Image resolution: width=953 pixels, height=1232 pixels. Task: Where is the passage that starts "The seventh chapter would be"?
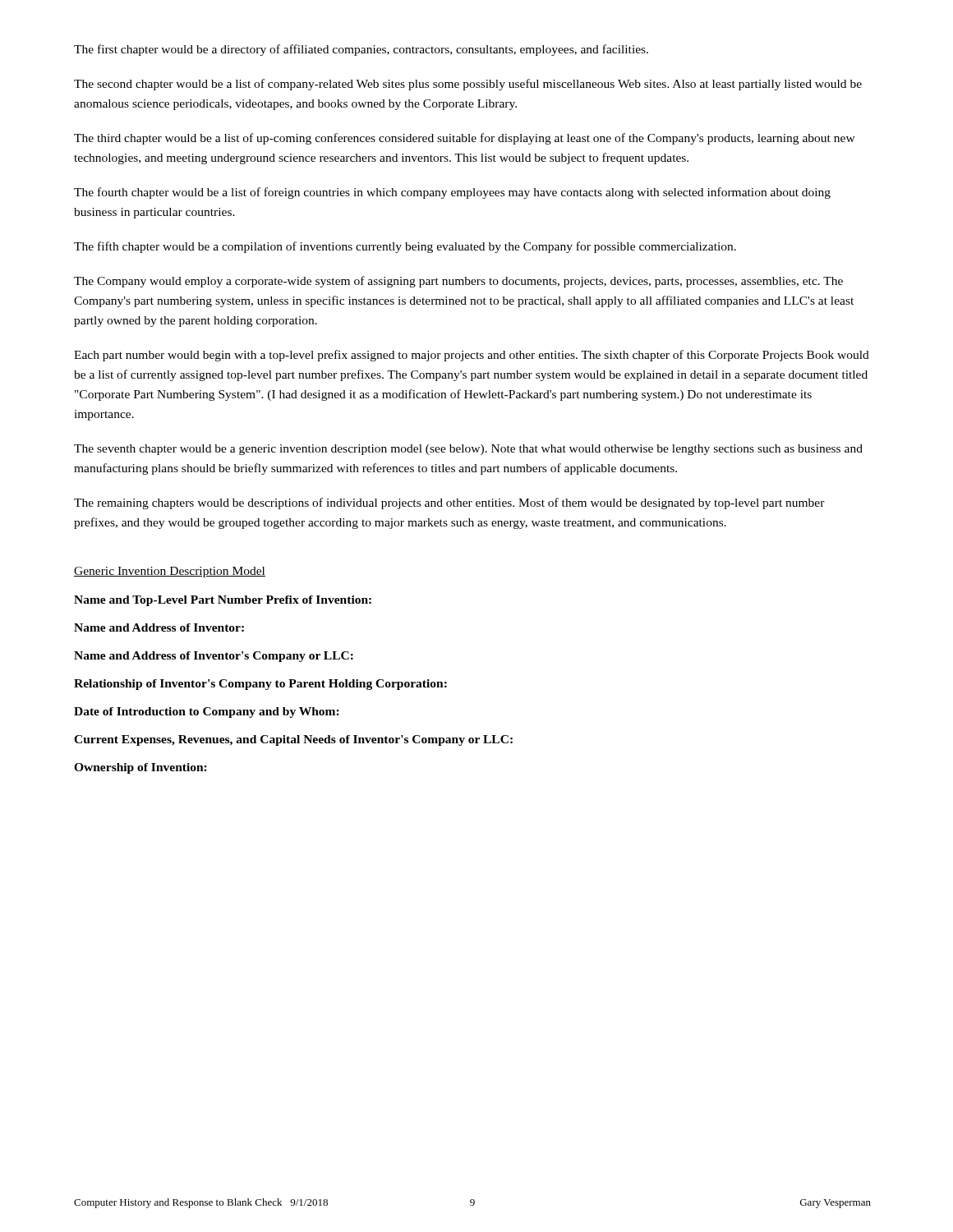pyautogui.click(x=468, y=458)
